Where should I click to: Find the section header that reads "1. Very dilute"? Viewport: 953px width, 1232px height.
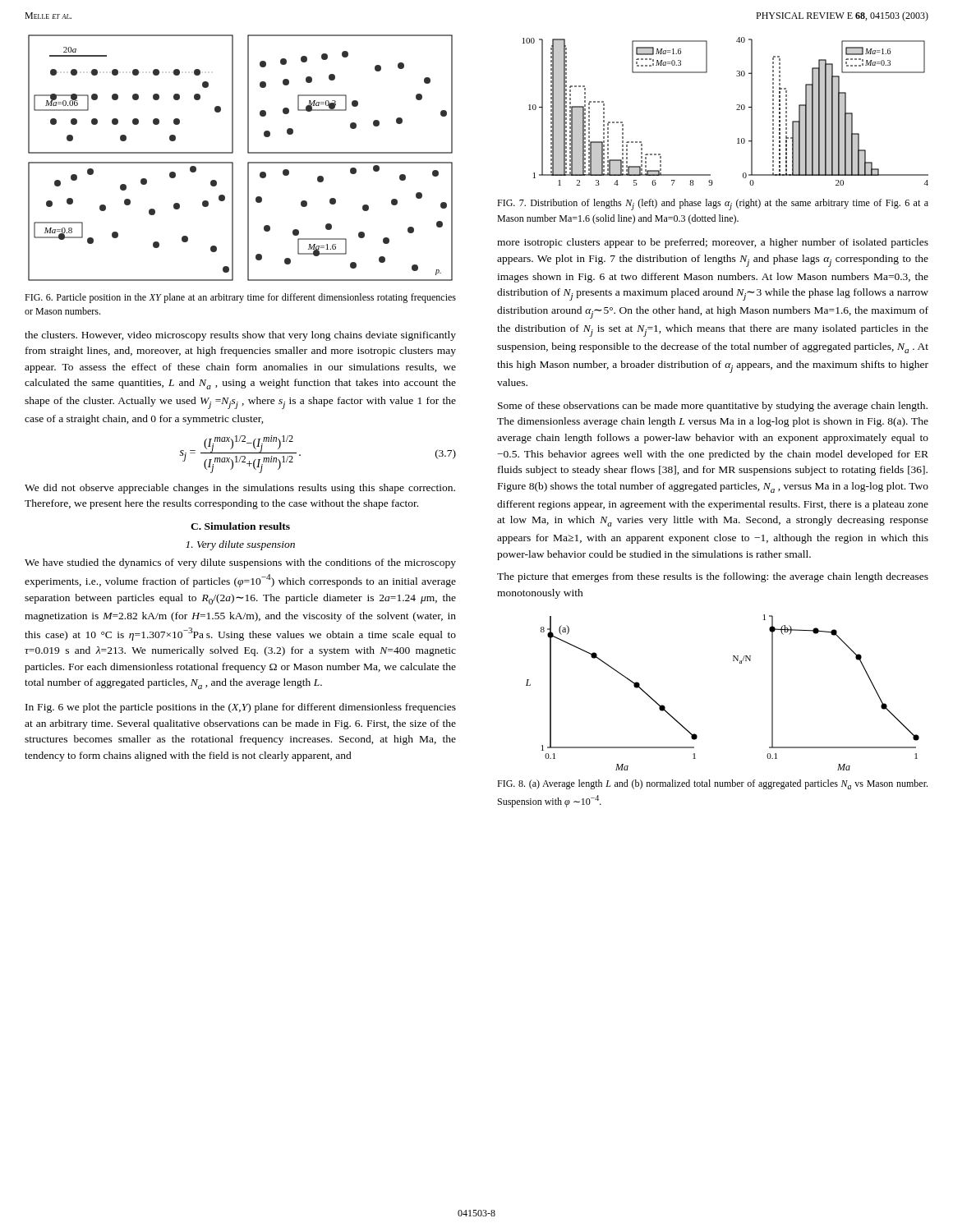[240, 544]
